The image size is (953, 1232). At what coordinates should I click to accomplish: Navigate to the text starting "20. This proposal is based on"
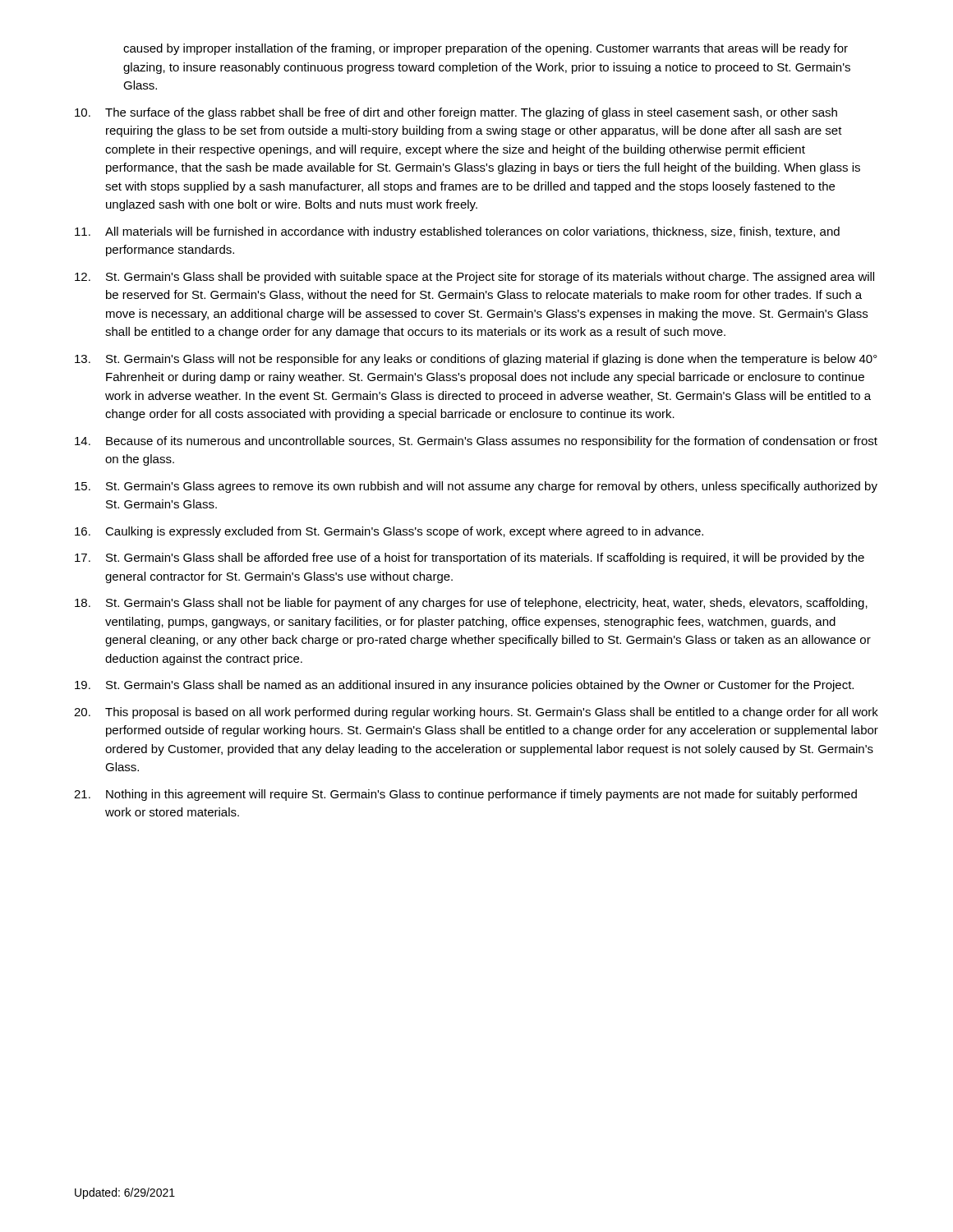point(476,740)
